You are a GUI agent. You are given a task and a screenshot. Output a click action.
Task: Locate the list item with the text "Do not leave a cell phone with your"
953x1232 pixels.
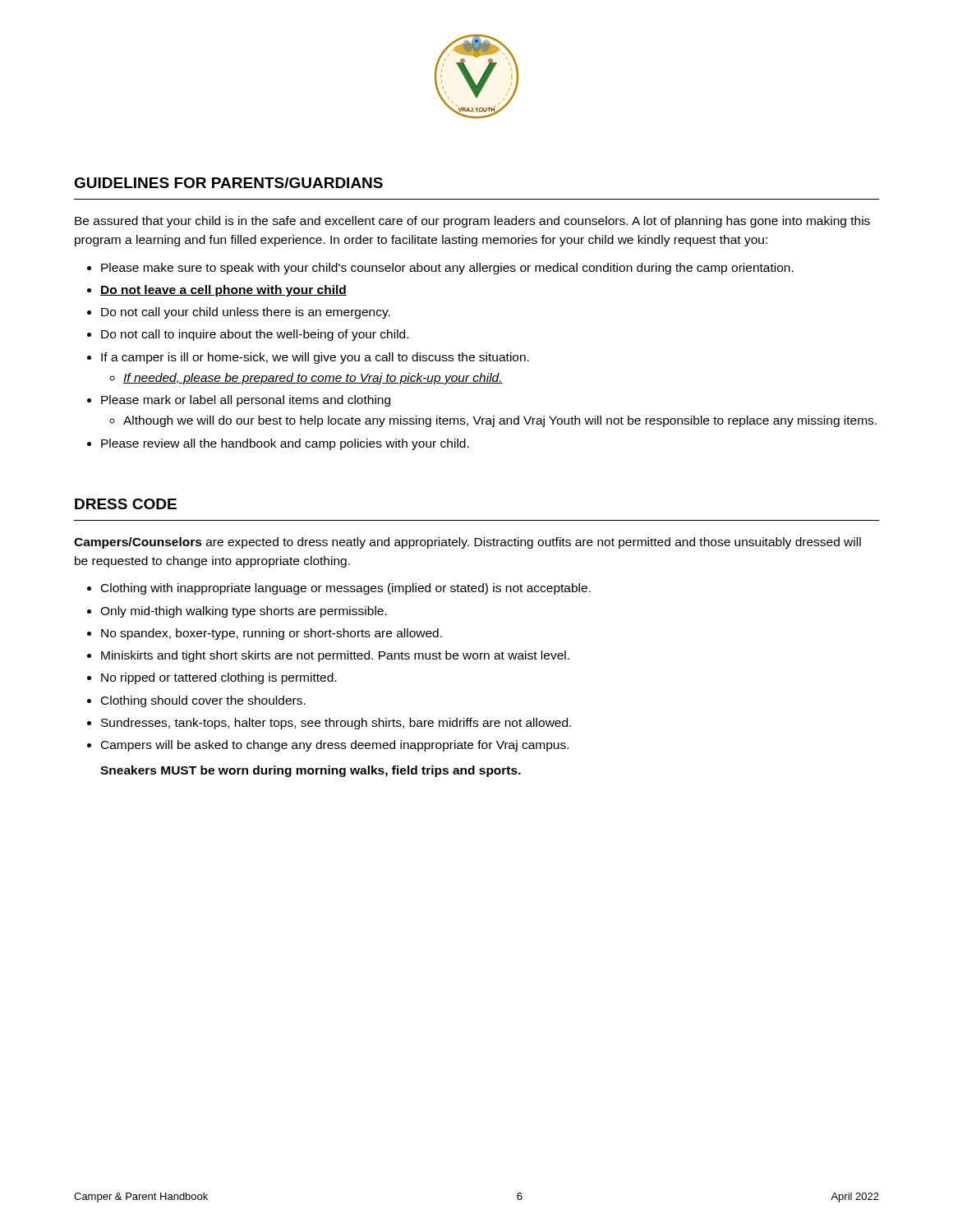tap(223, 289)
